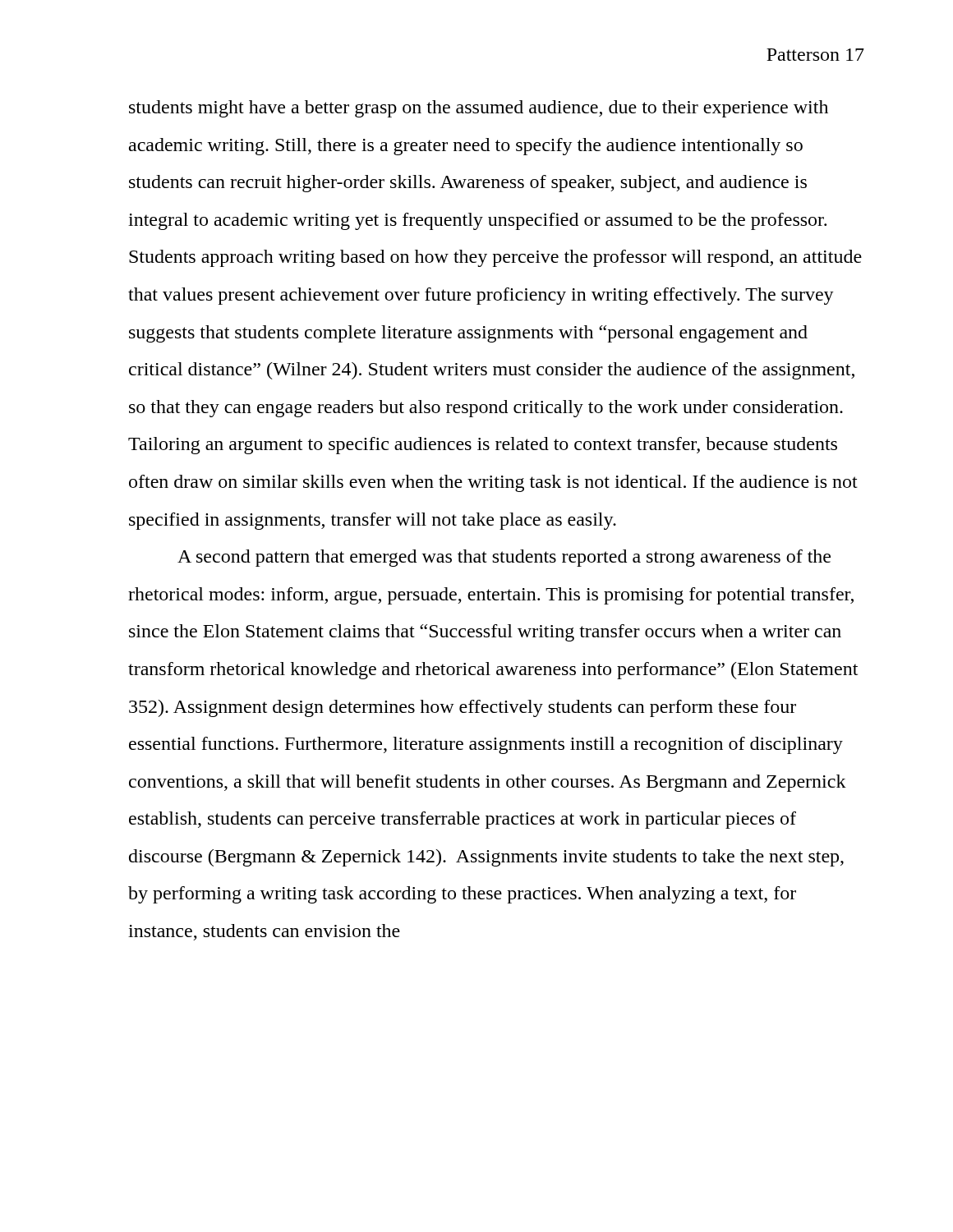This screenshot has width=953, height=1232.
Task: Locate the block of text that opens with "students might have a better grasp"
Action: click(479, 109)
